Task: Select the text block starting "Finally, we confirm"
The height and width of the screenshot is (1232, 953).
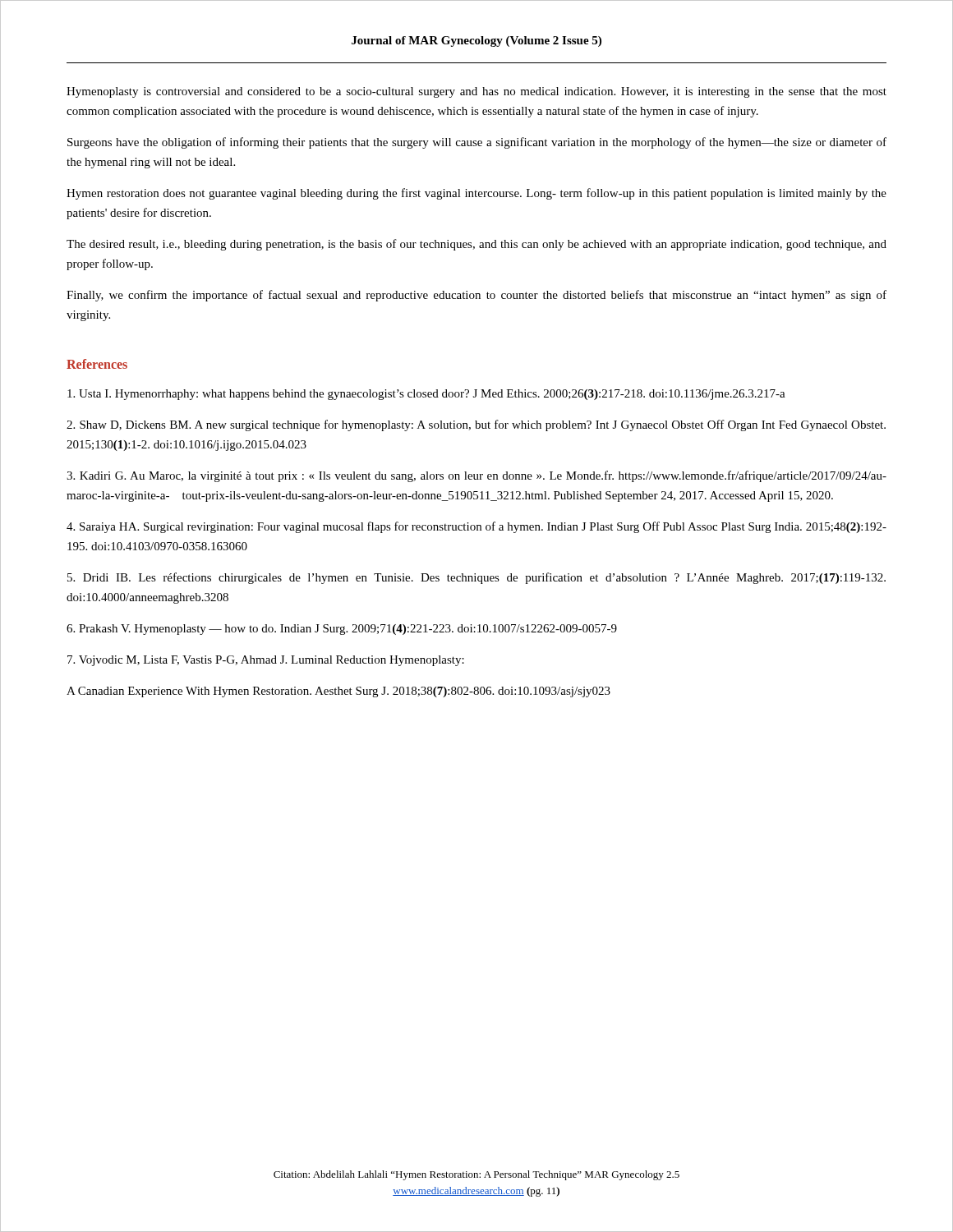Action: 476,305
